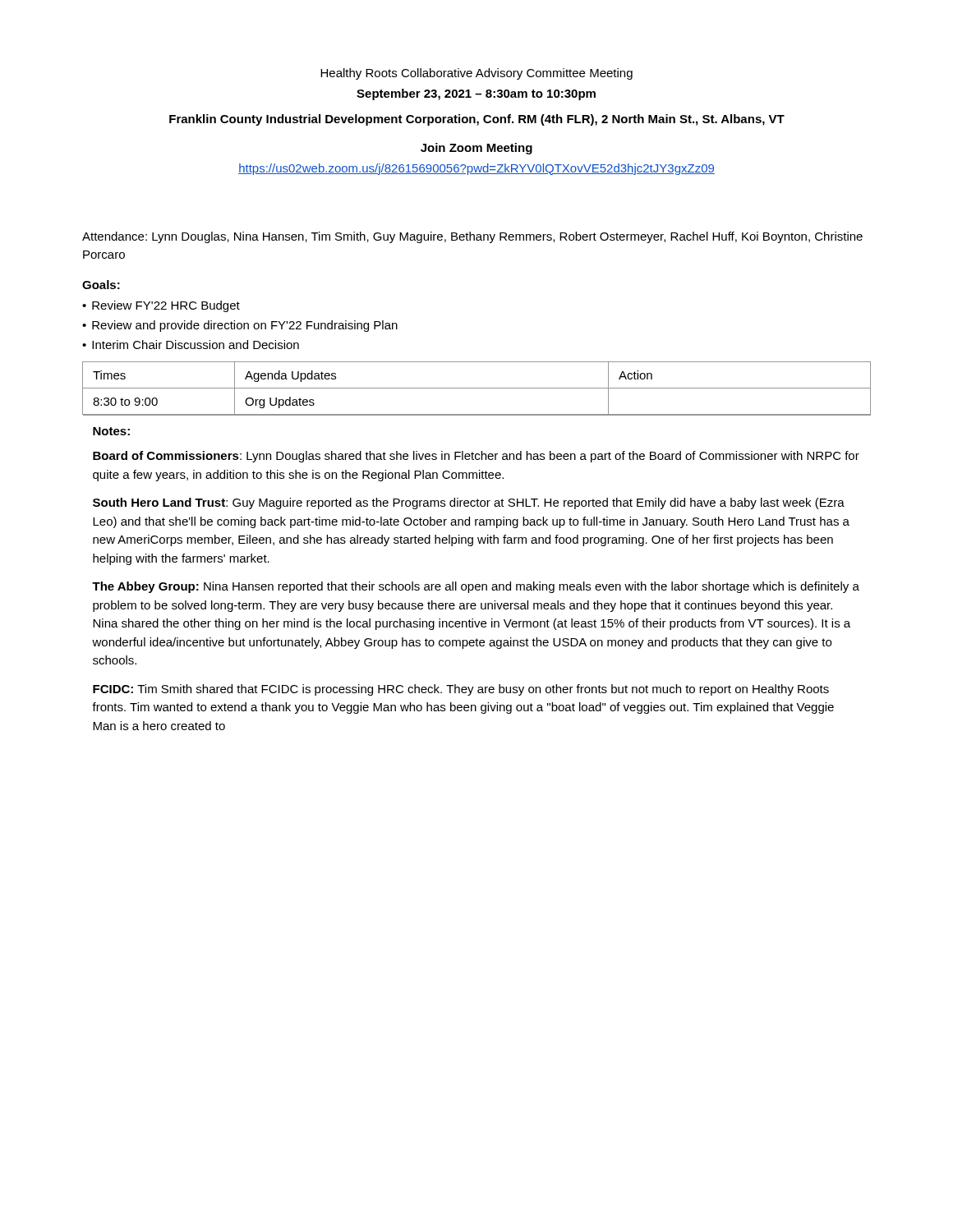Select the element starting "•Review FY'22 HRC Budget"
This screenshot has width=953, height=1232.
point(161,305)
